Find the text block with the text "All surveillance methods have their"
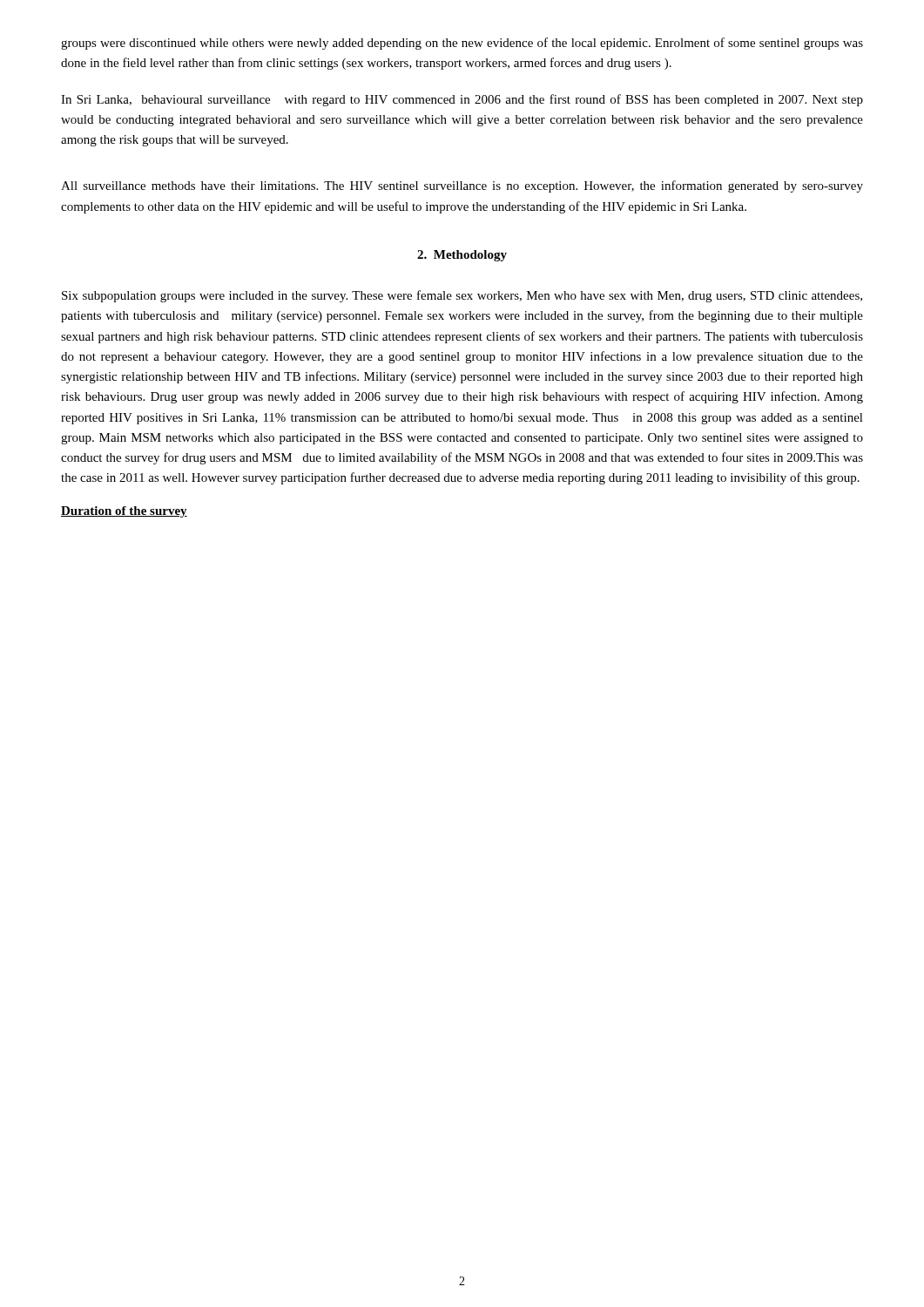924x1307 pixels. coord(462,196)
